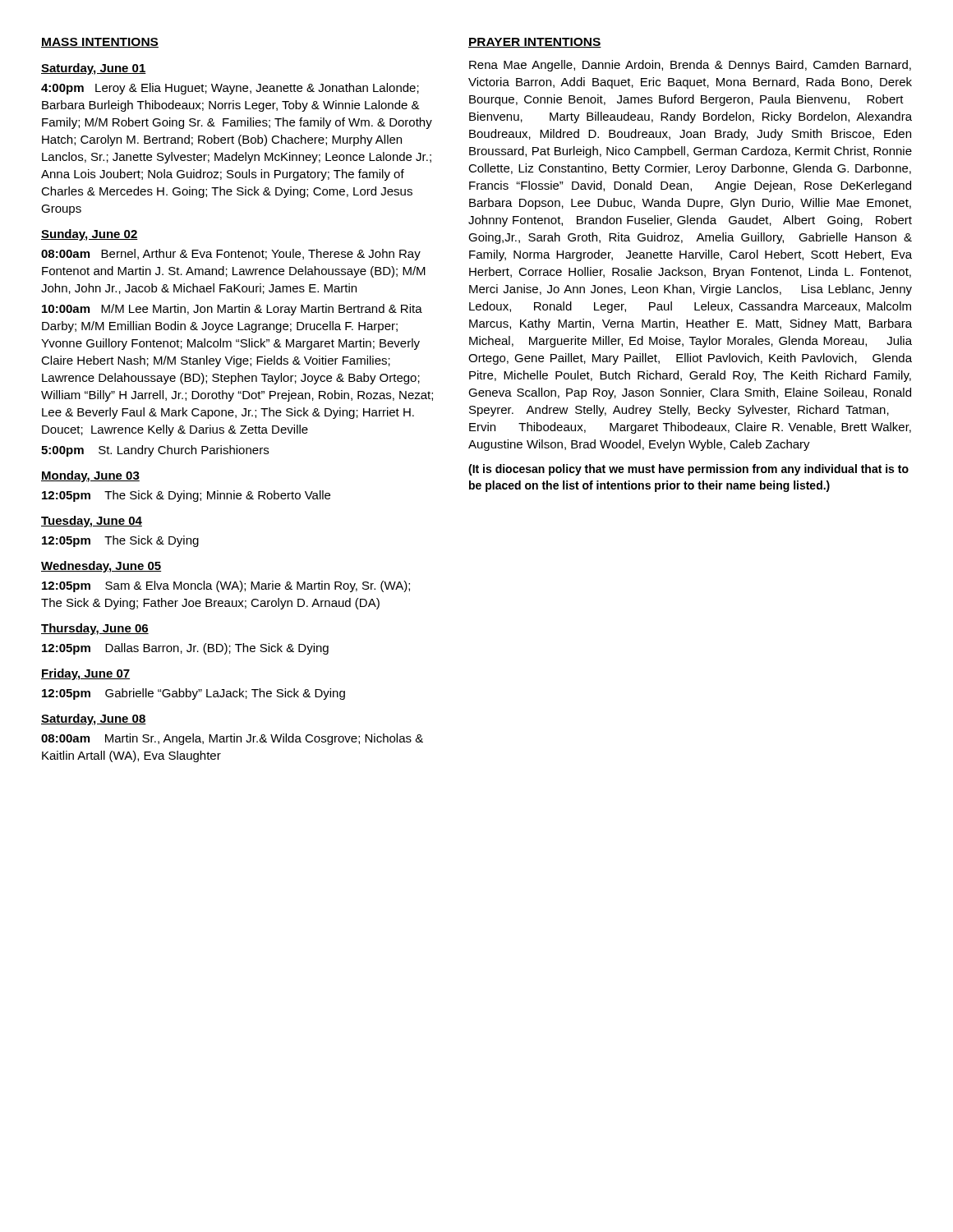Locate the text block containing "Wednesday, June 05"
The width and height of the screenshot is (953, 1232).
(x=238, y=584)
